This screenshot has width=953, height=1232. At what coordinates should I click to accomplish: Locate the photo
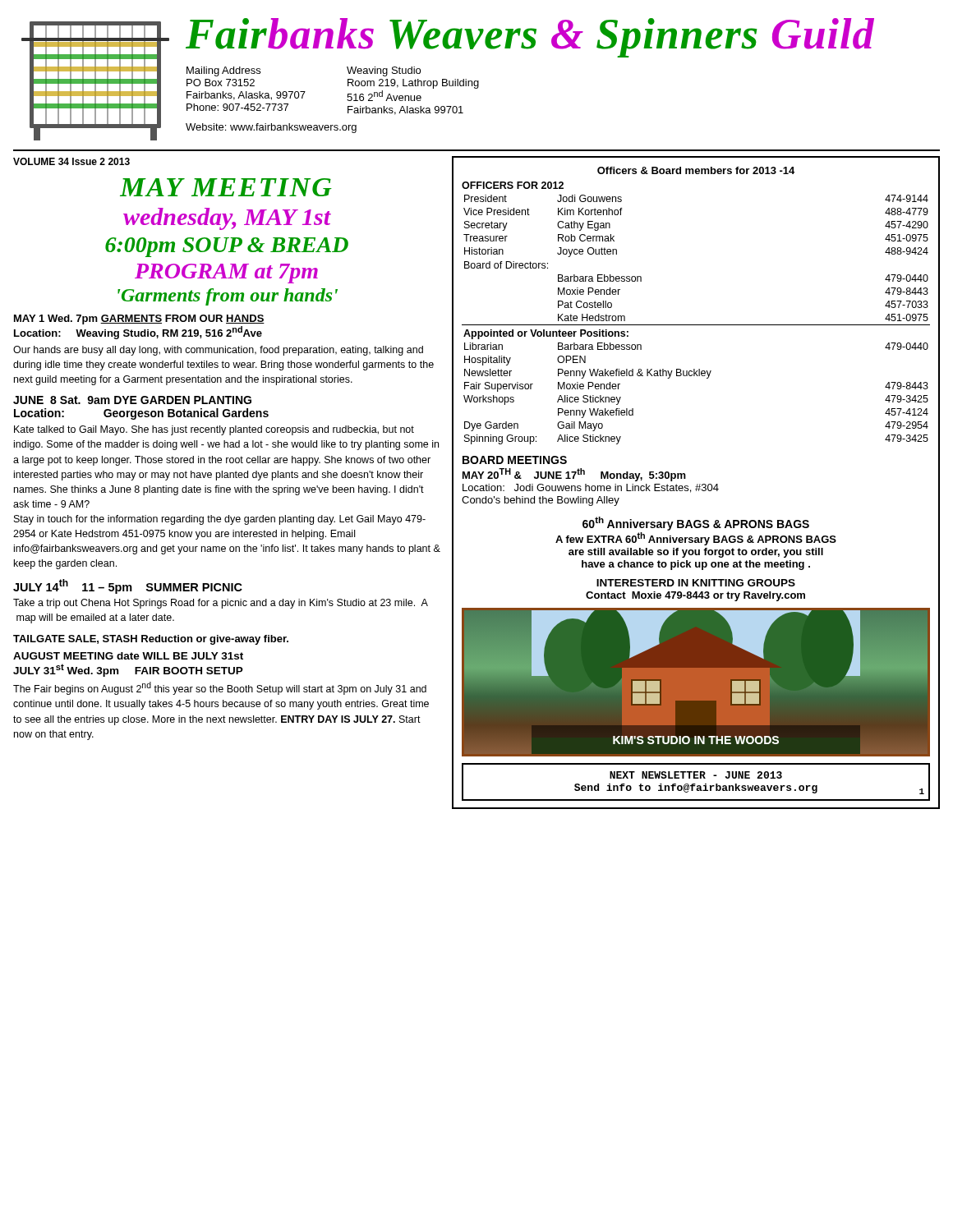[x=696, y=682]
